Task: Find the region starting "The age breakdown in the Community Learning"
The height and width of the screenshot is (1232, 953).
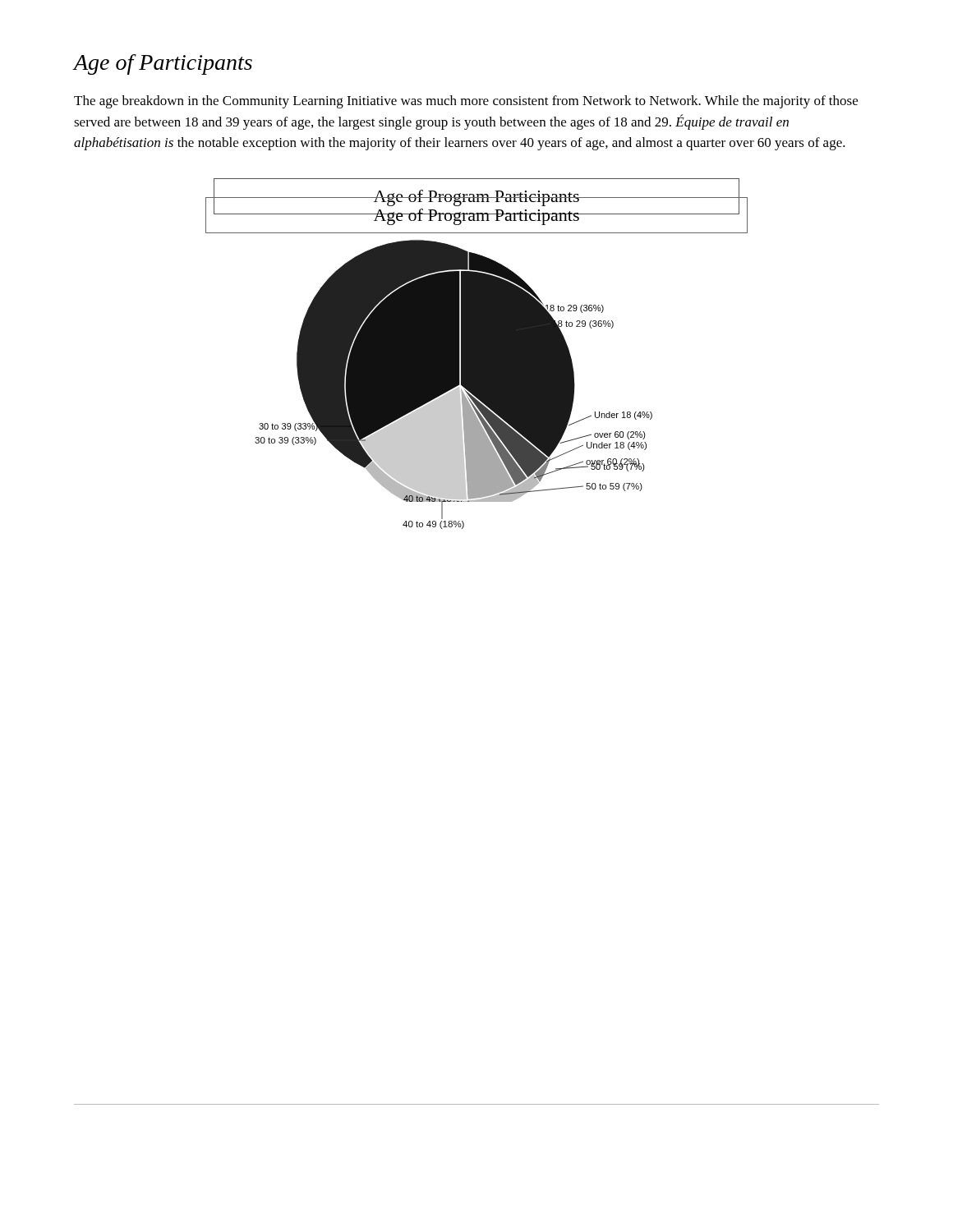Action: click(x=466, y=122)
